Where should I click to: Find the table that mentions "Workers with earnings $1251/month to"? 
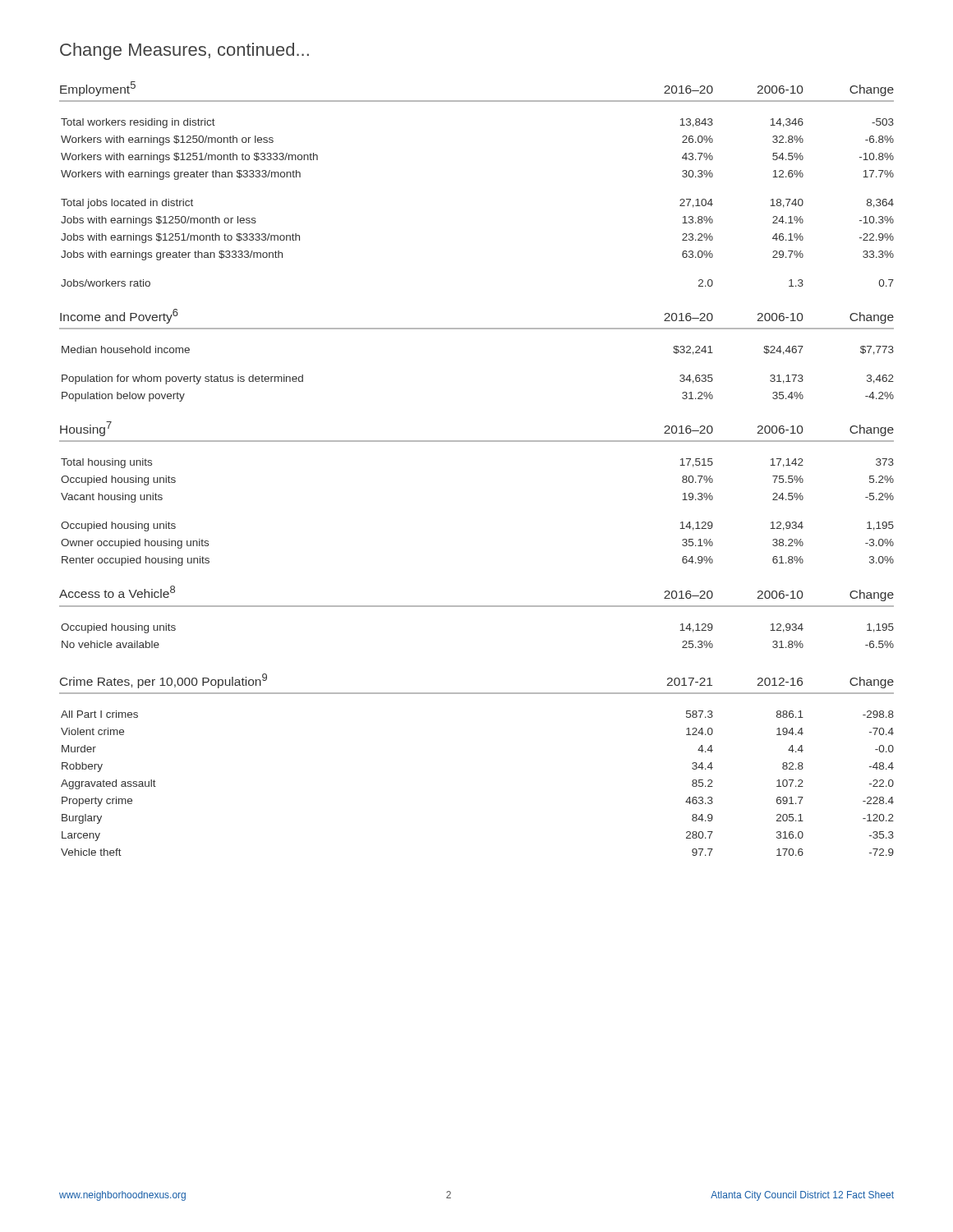476,197
